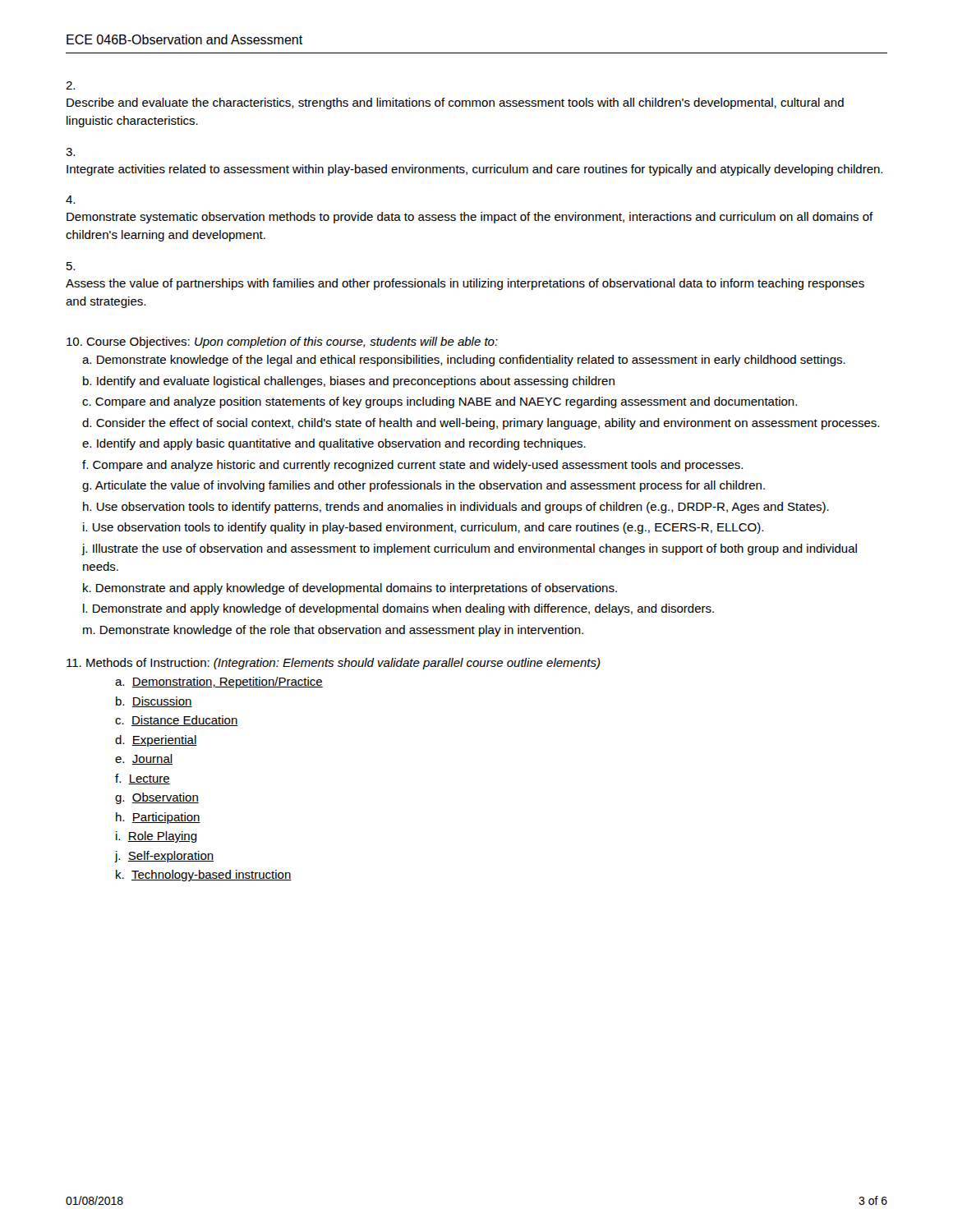Click on the block starting "Course Objectives: Upon completion of this course,"
953x1232 pixels.
476,487
